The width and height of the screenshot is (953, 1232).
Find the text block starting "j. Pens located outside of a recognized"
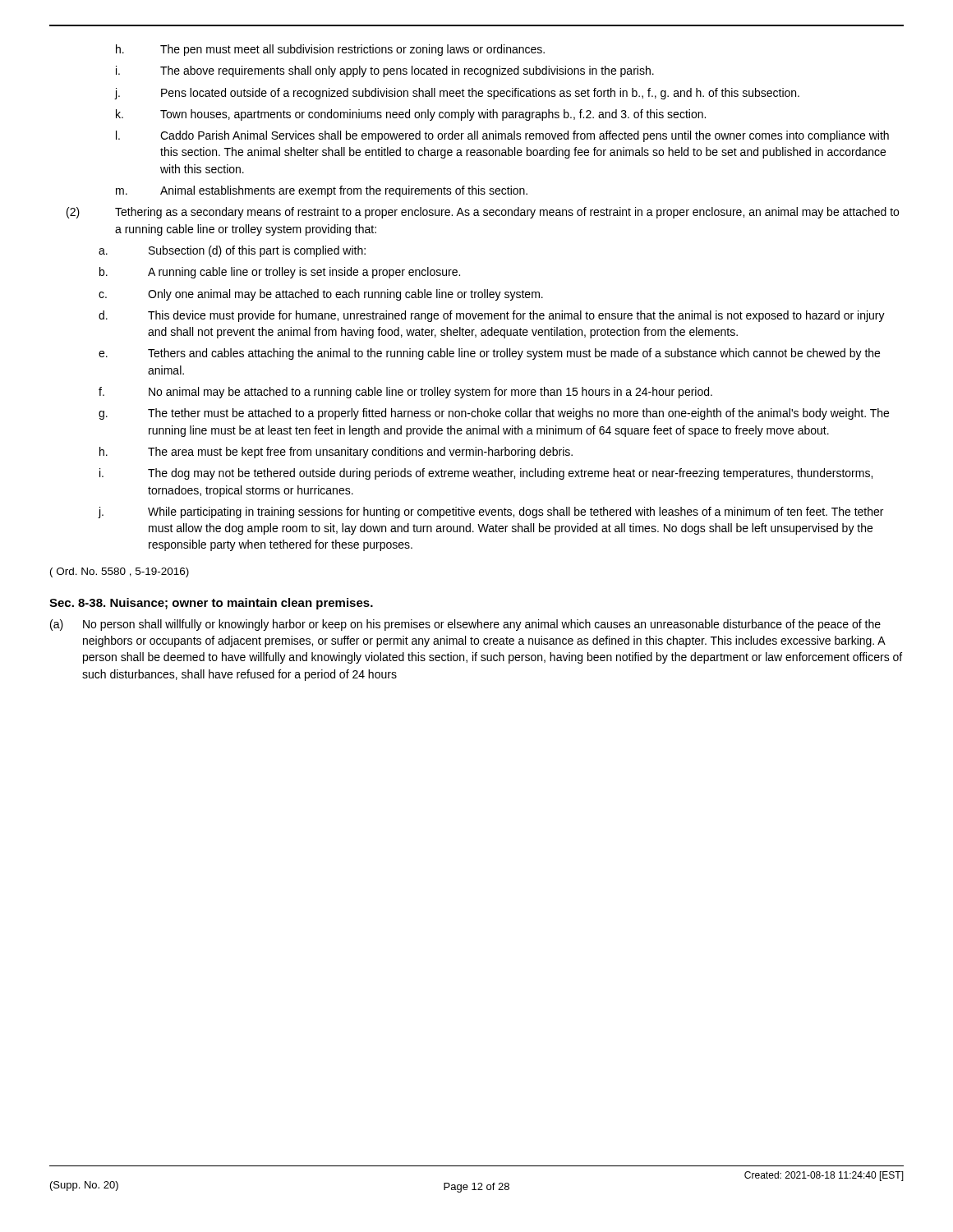(x=476, y=93)
